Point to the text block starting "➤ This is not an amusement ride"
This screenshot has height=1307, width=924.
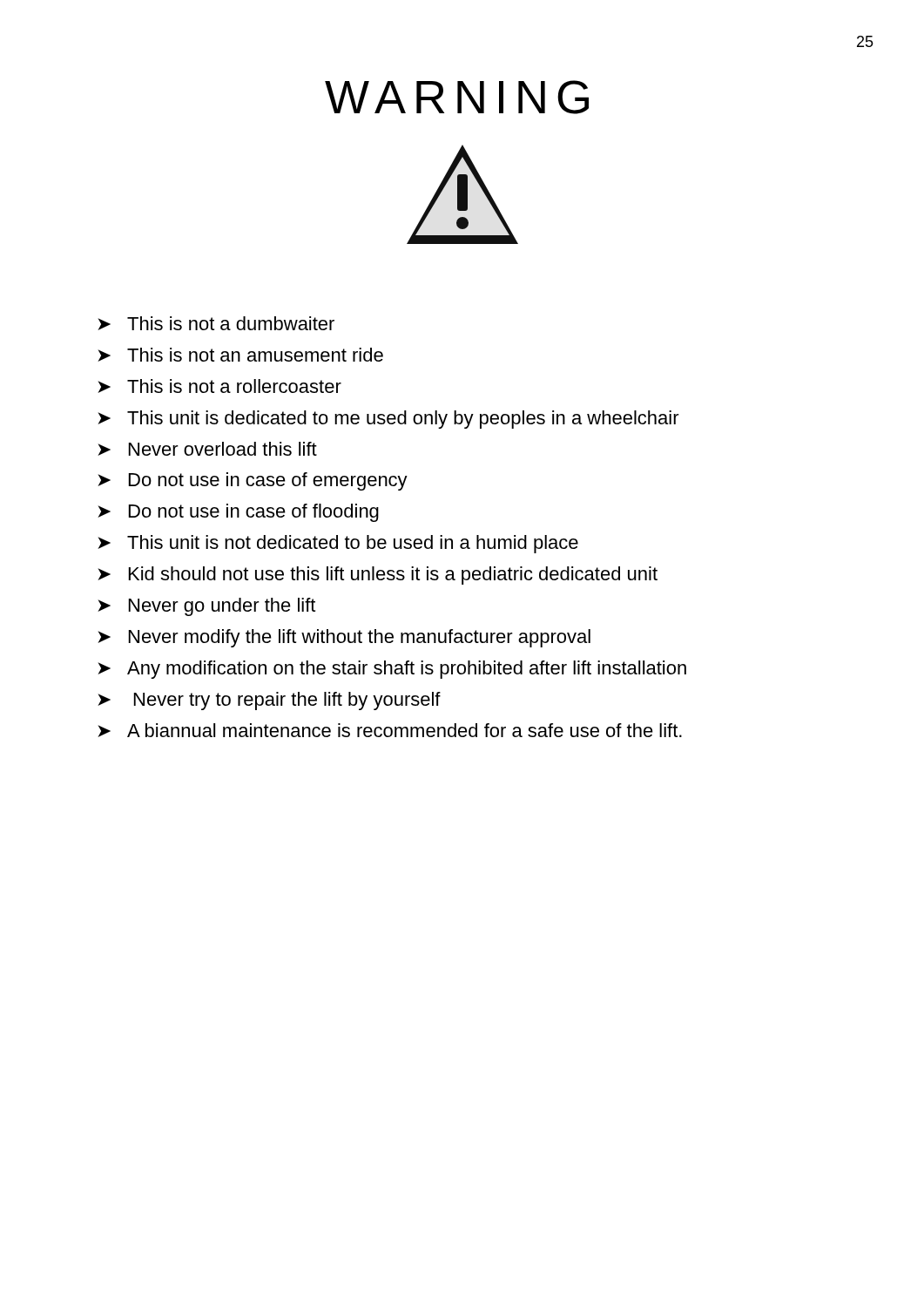[x=240, y=355]
